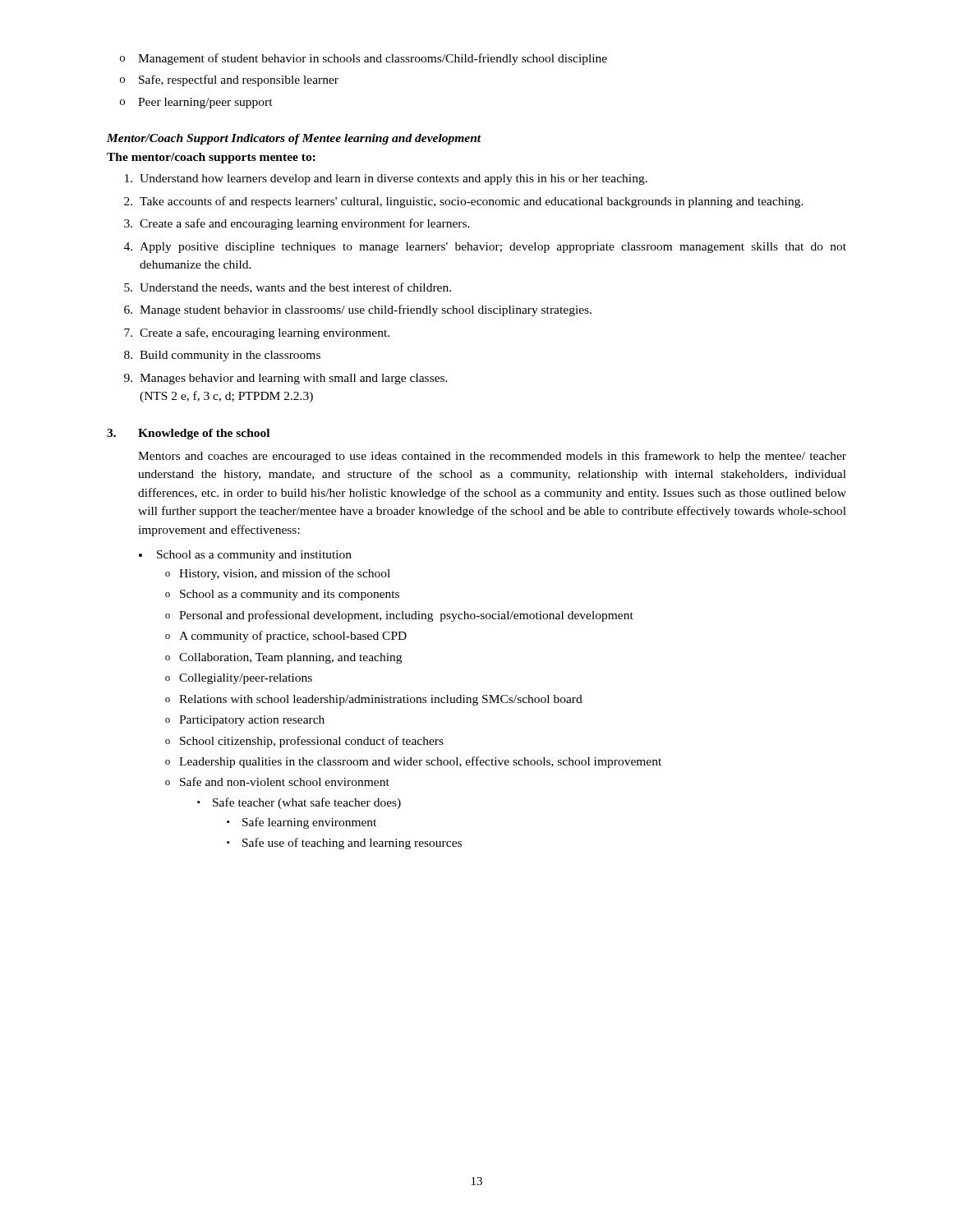
Task: Locate the passage starting "o Relations with school leadership/administrations including"
Action: (x=501, y=699)
